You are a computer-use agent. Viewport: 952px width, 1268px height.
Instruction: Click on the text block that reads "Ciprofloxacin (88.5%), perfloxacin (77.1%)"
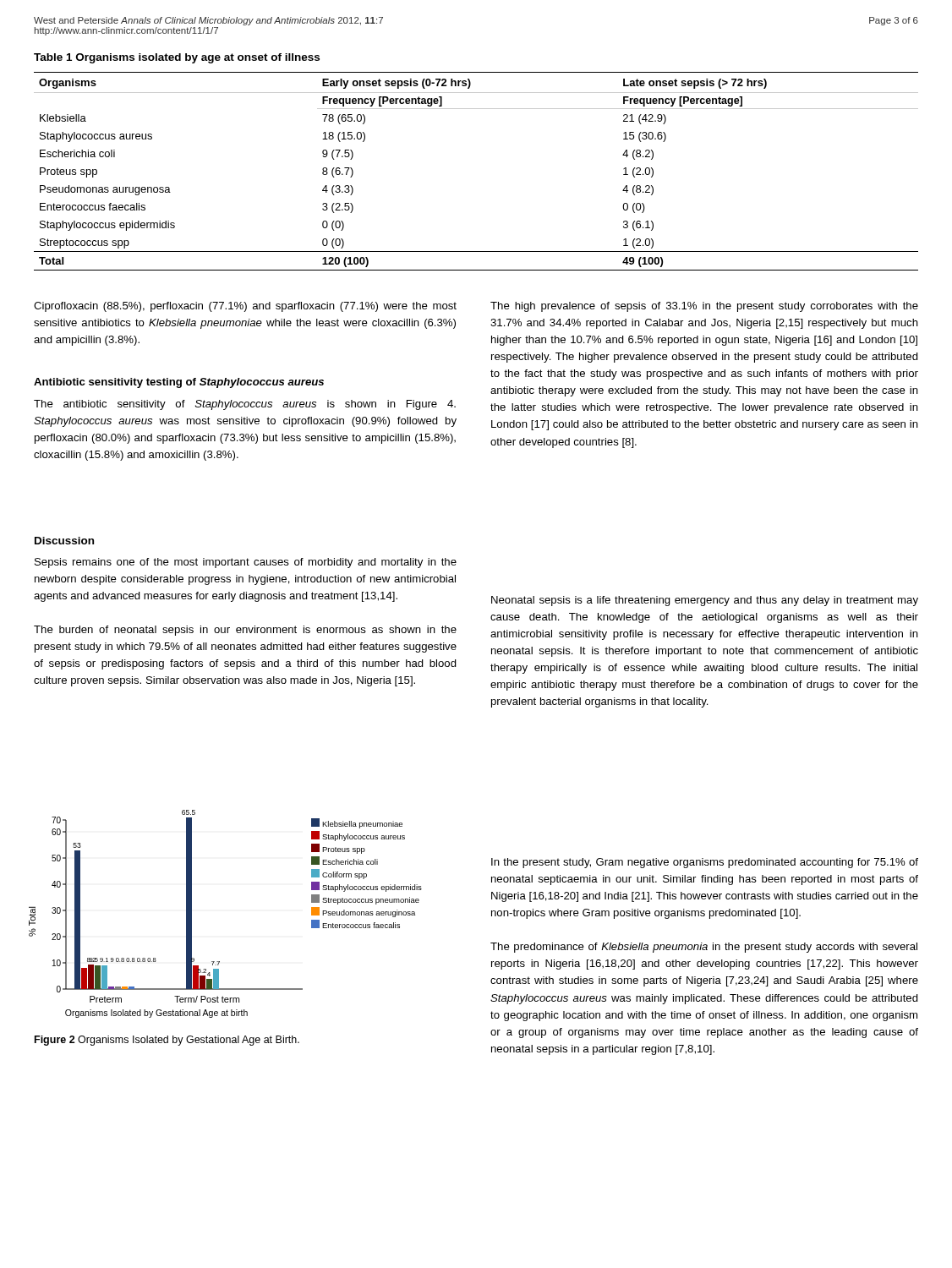tap(245, 323)
